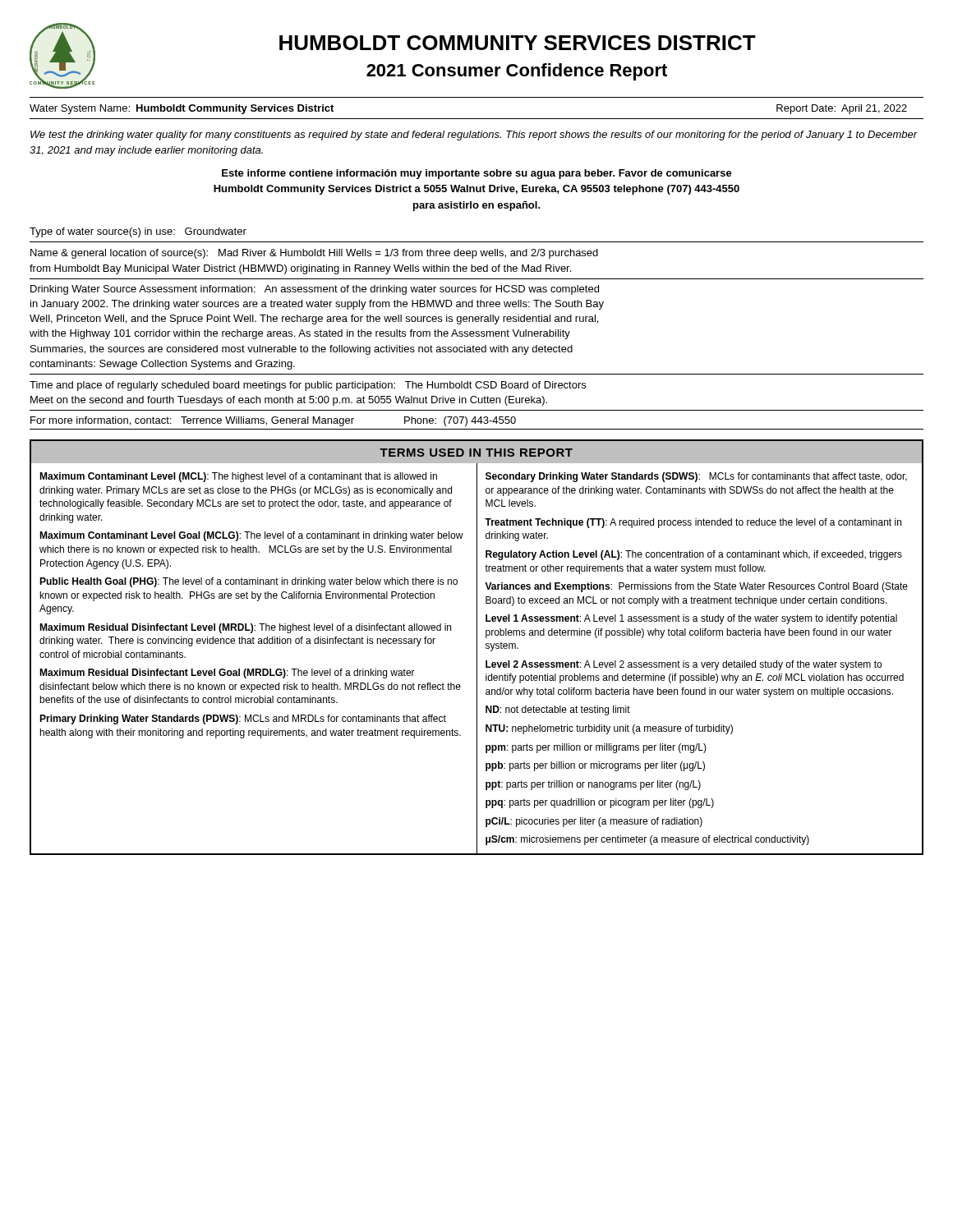This screenshot has height=1232, width=953.
Task: Find the logo
Action: point(62,56)
